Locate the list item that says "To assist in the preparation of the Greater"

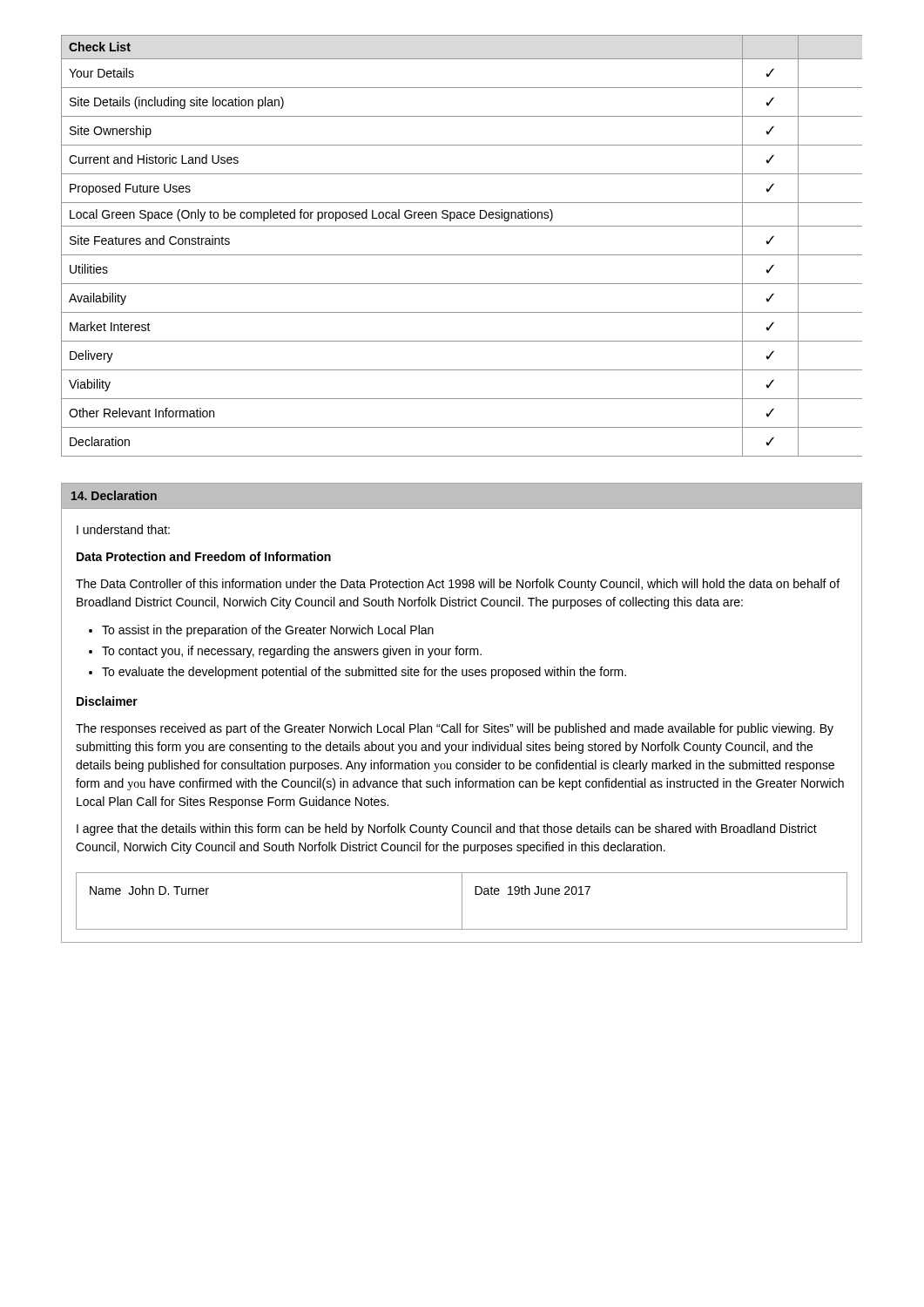pos(268,630)
